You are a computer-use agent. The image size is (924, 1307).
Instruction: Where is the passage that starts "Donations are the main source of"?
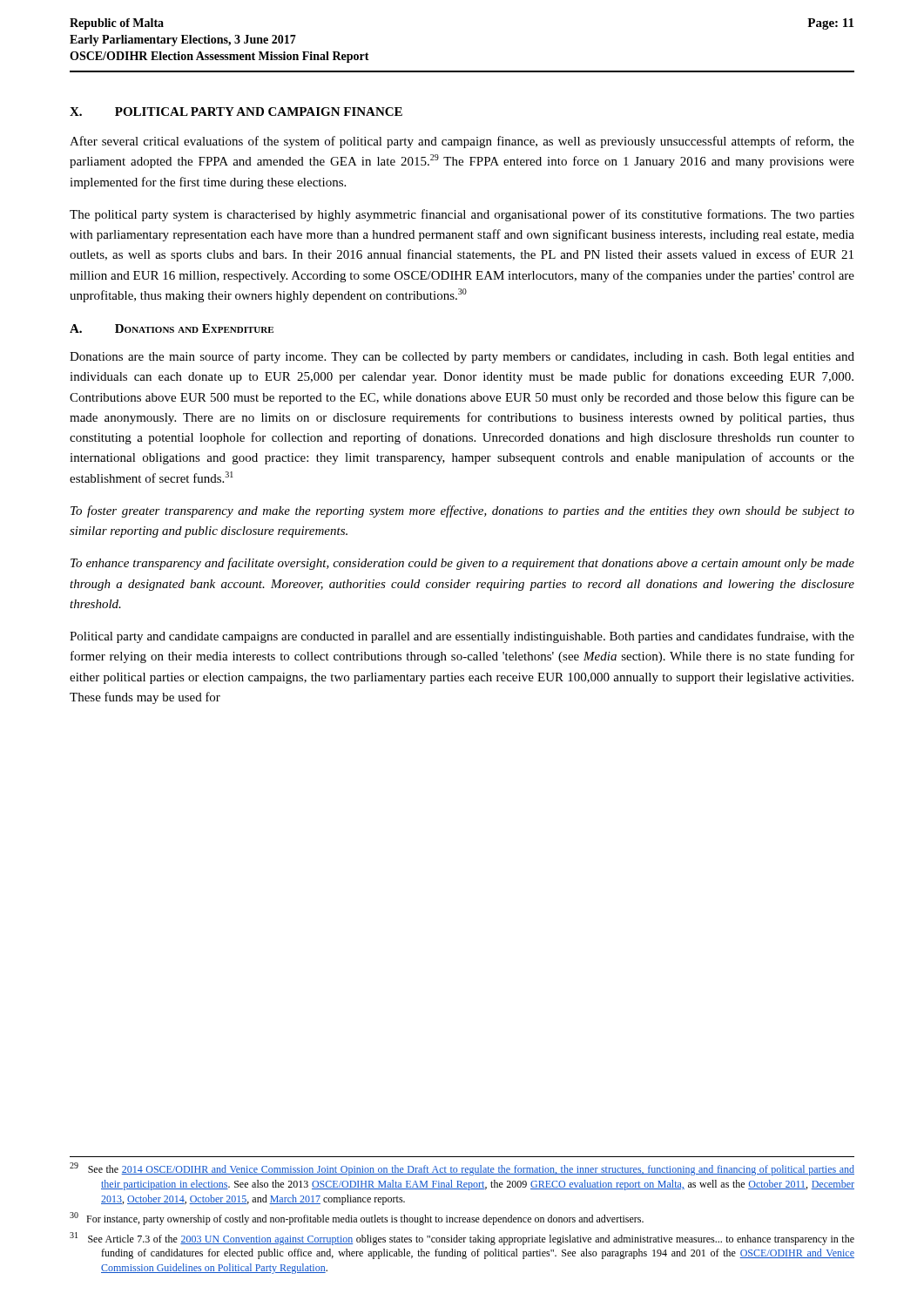point(462,418)
